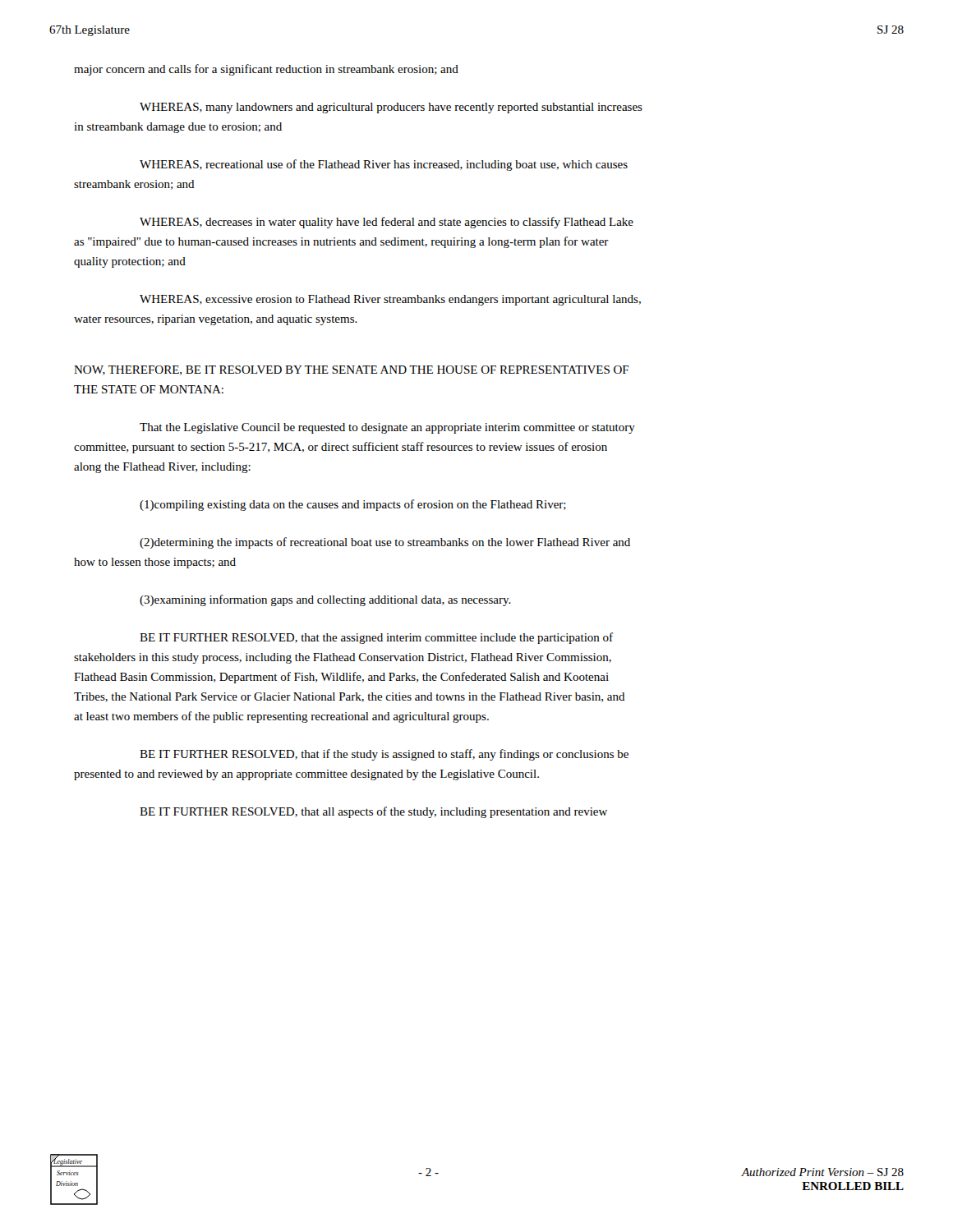This screenshot has height=1232, width=953.
Task: Click on the text block that says "WHEREAS, recreational use"
Action: (x=476, y=174)
